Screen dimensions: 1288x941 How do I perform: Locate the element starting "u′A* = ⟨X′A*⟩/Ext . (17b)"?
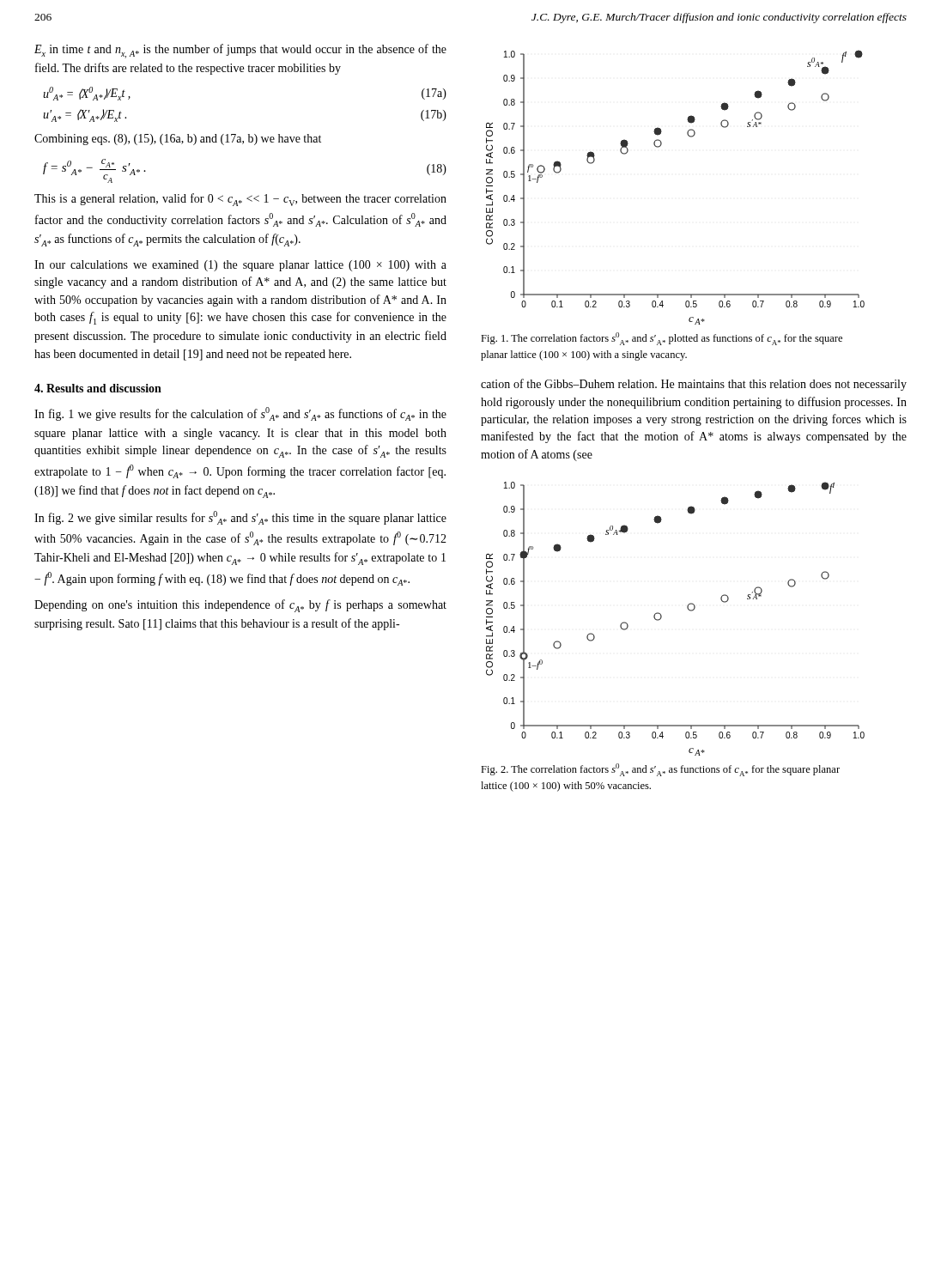(x=82, y=115)
